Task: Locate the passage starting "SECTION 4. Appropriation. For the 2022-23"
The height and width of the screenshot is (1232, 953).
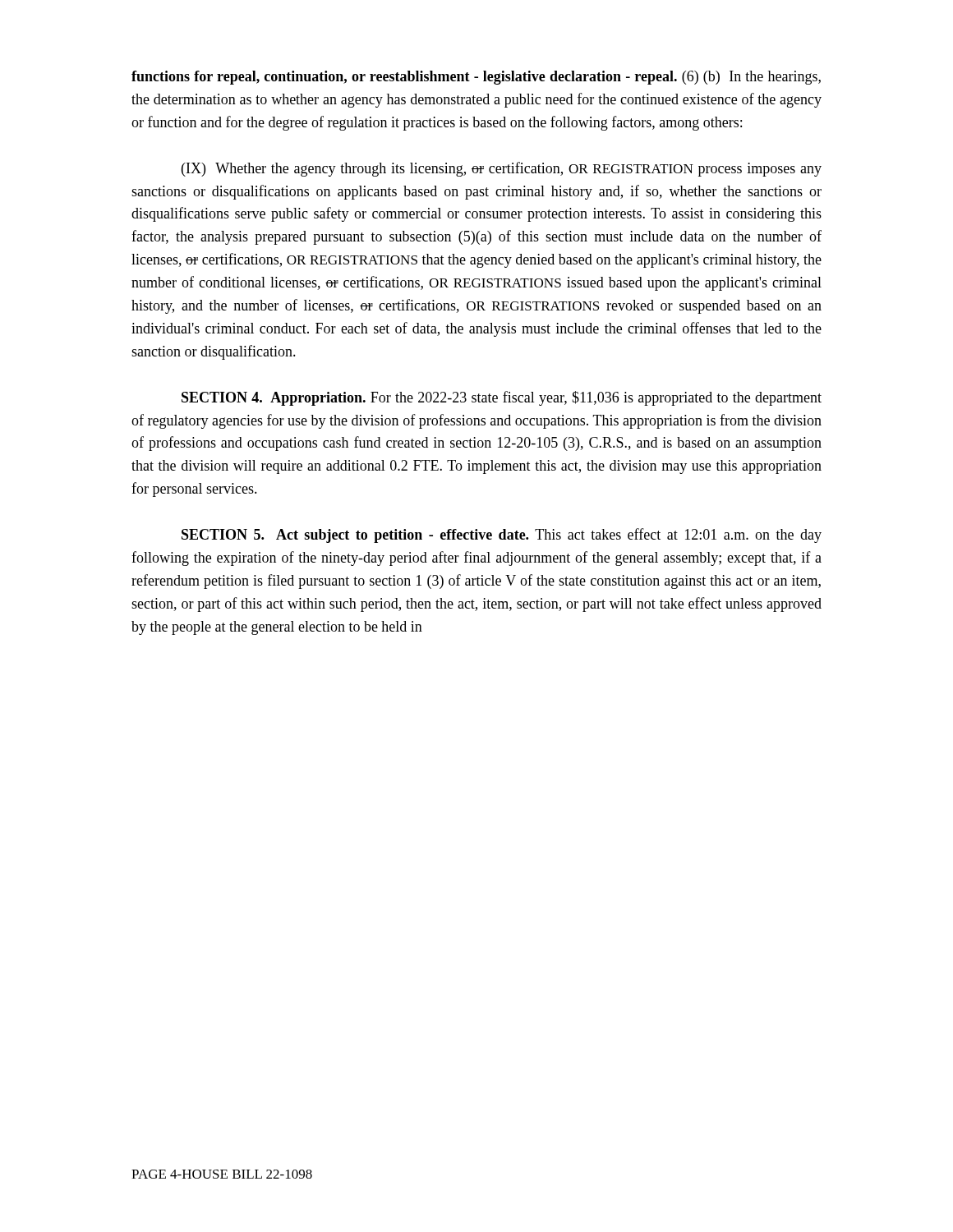Action: [476, 443]
